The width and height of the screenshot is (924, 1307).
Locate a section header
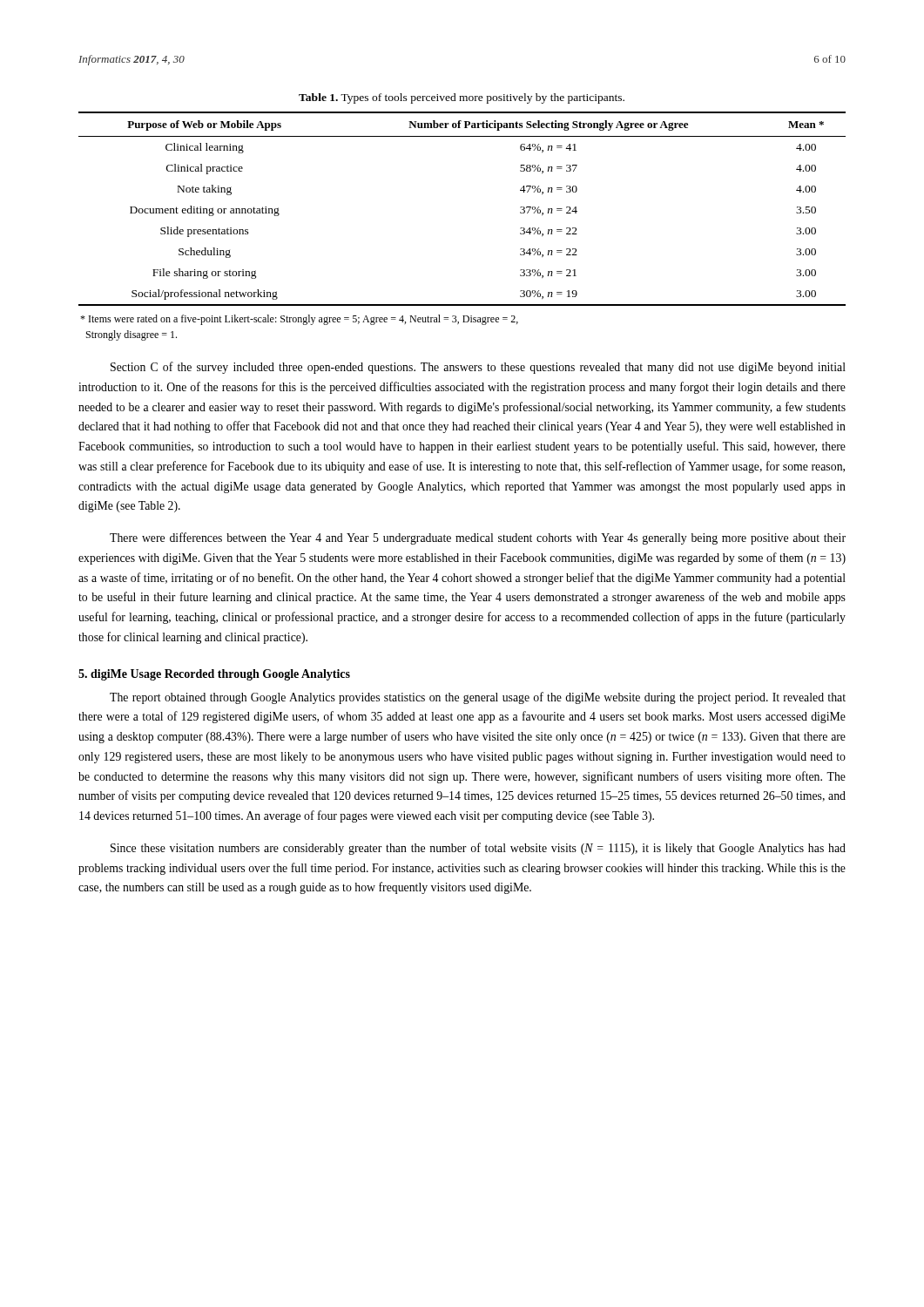(214, 673)
